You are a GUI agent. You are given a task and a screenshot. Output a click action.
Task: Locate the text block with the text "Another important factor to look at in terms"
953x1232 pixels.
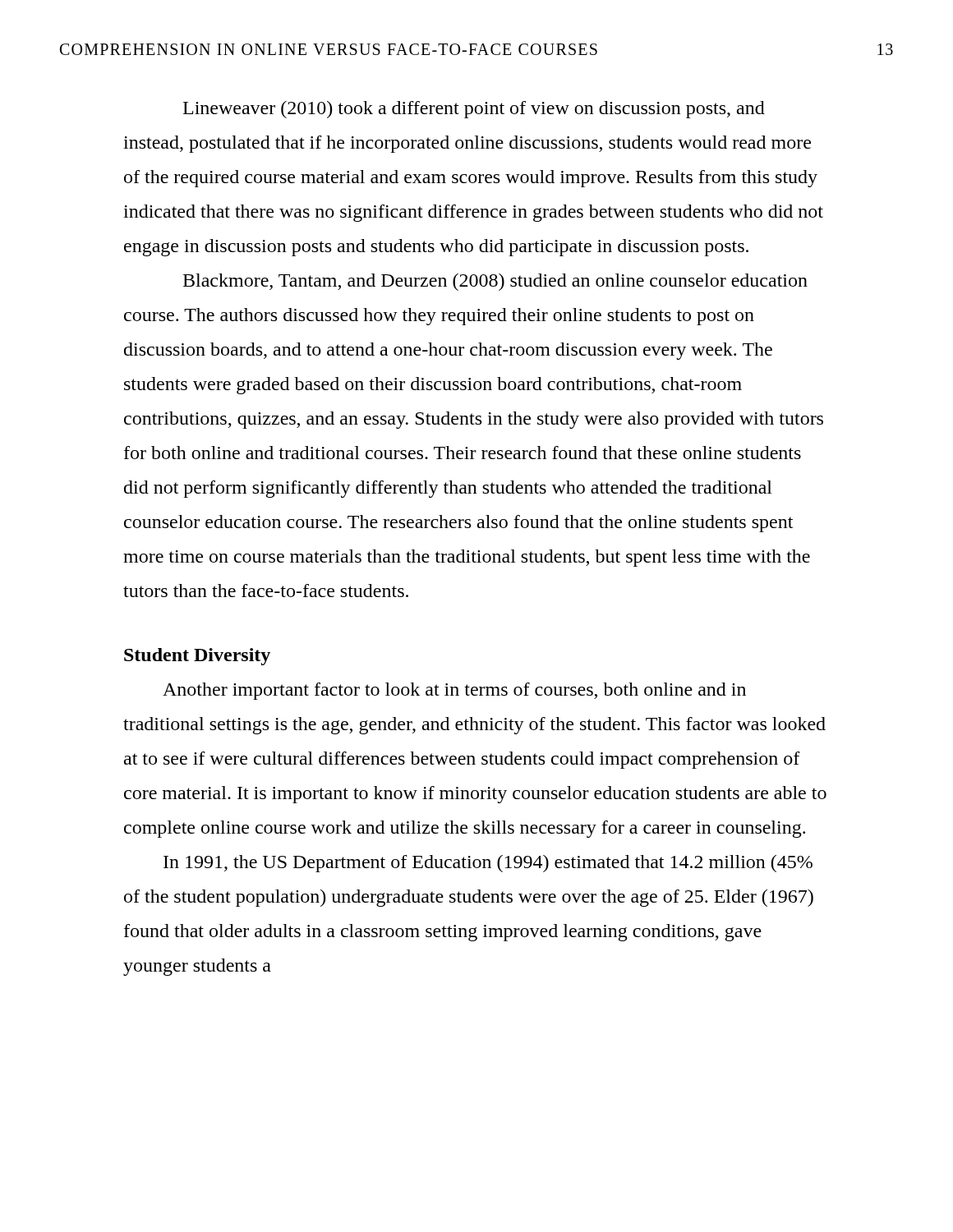click(476, 758)
